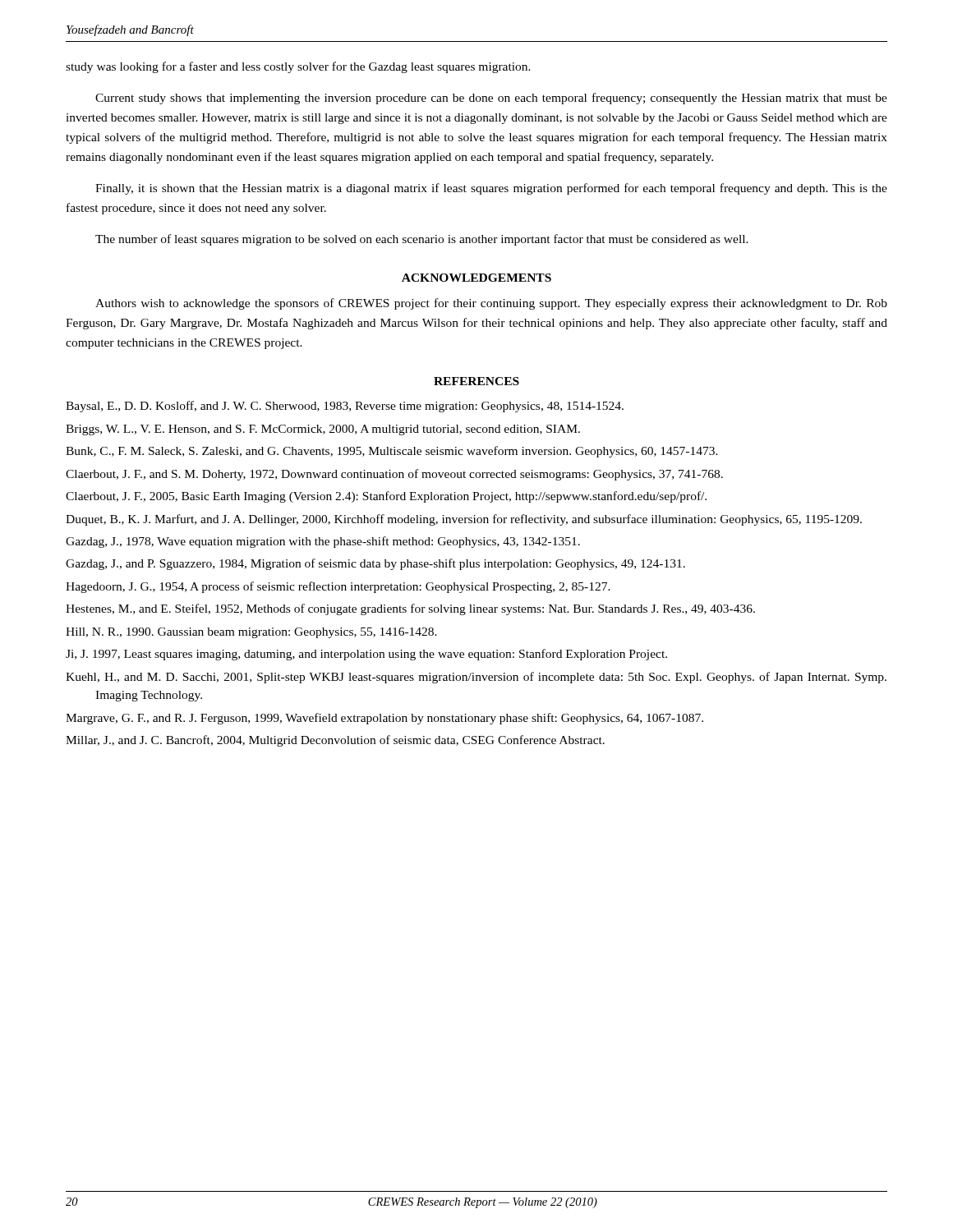Find the block on this page that starts "Duquet, B., K."
Image resolution: width=953 pixels, height=1232 pixels.
point(464,518)
